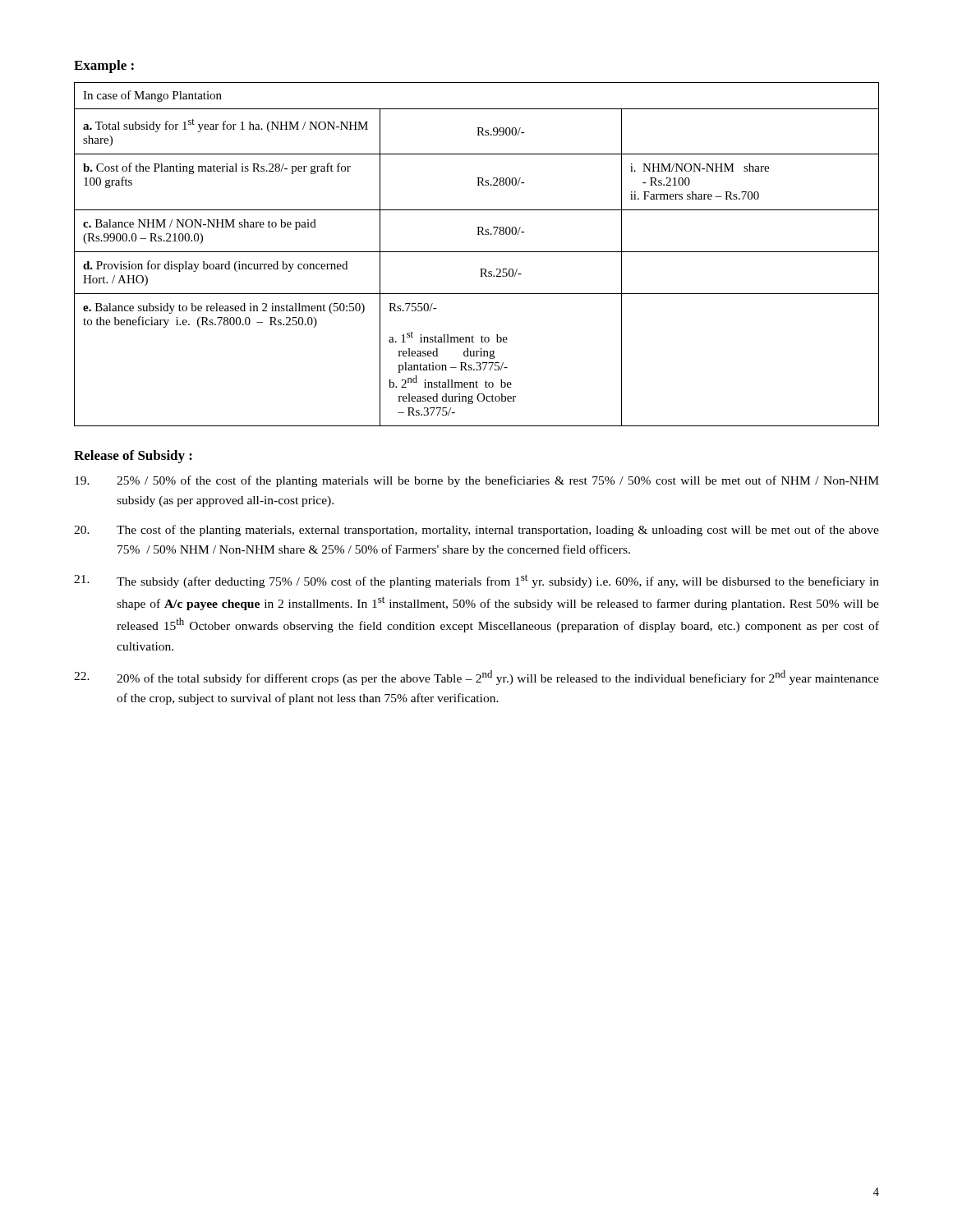Locate the list item that reads "22. 20% of the total subsidy for"

pos(476,687)
